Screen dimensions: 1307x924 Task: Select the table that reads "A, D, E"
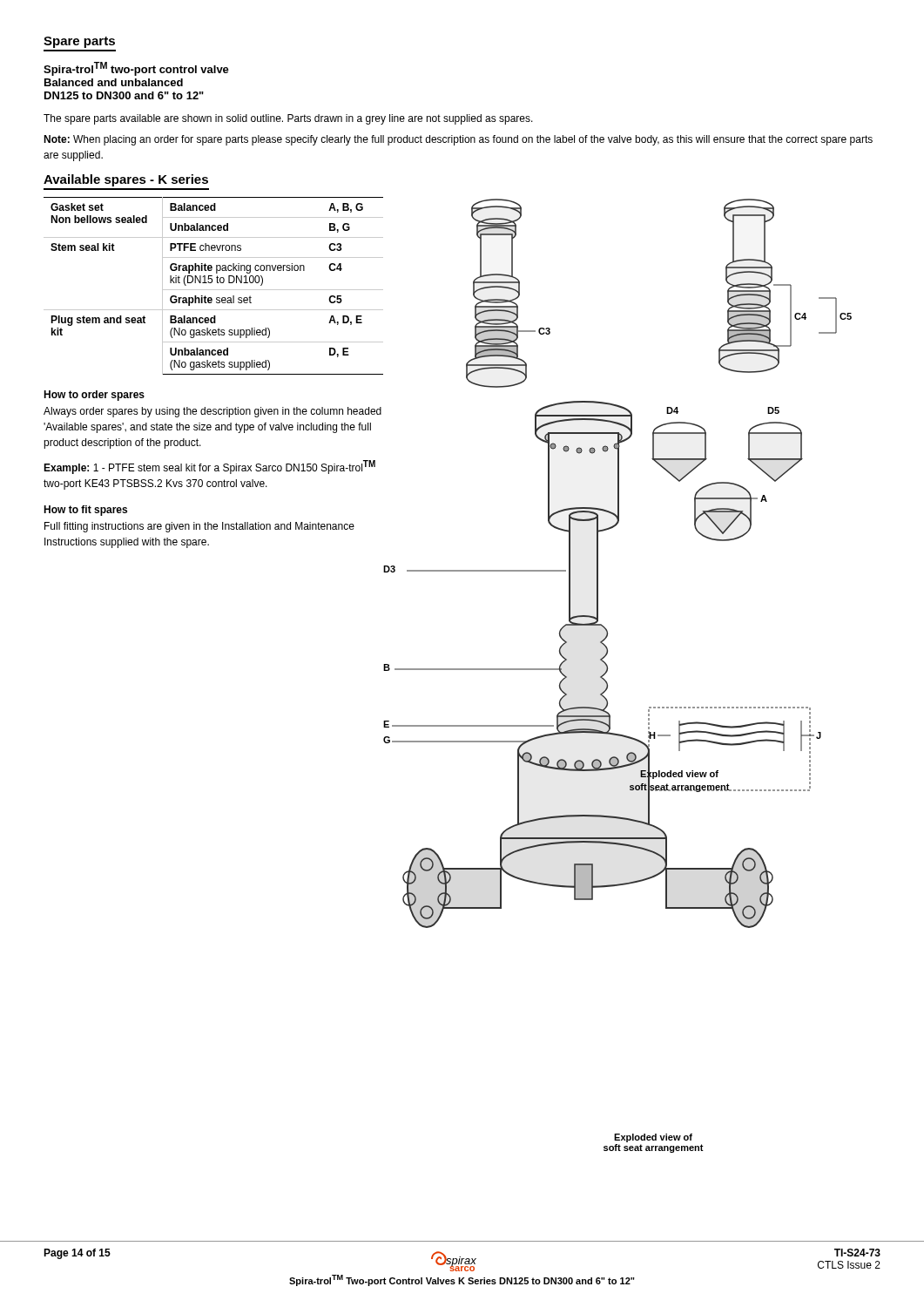[x=213, y=286]
